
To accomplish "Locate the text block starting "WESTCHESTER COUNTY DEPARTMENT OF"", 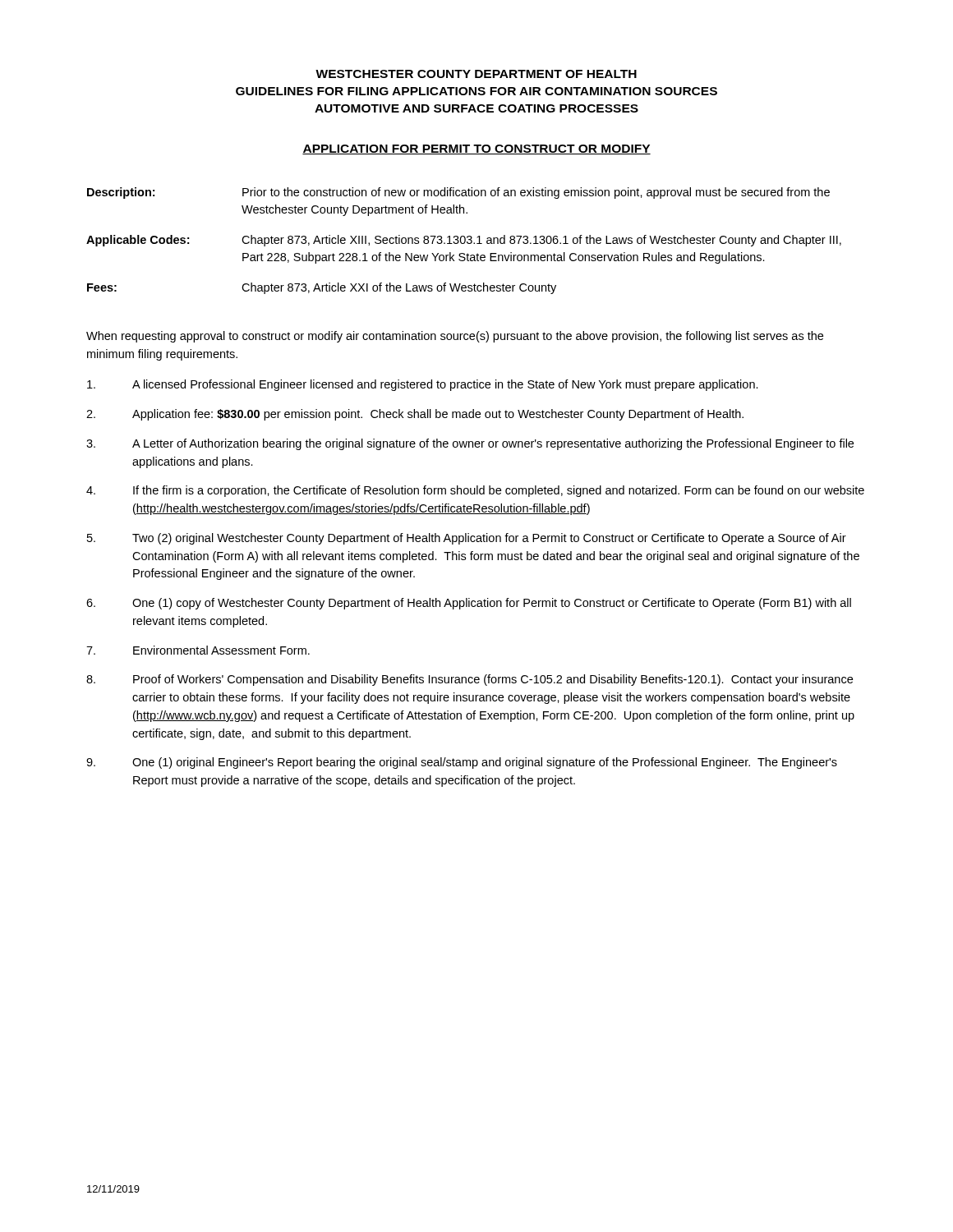I will point(476,91).
